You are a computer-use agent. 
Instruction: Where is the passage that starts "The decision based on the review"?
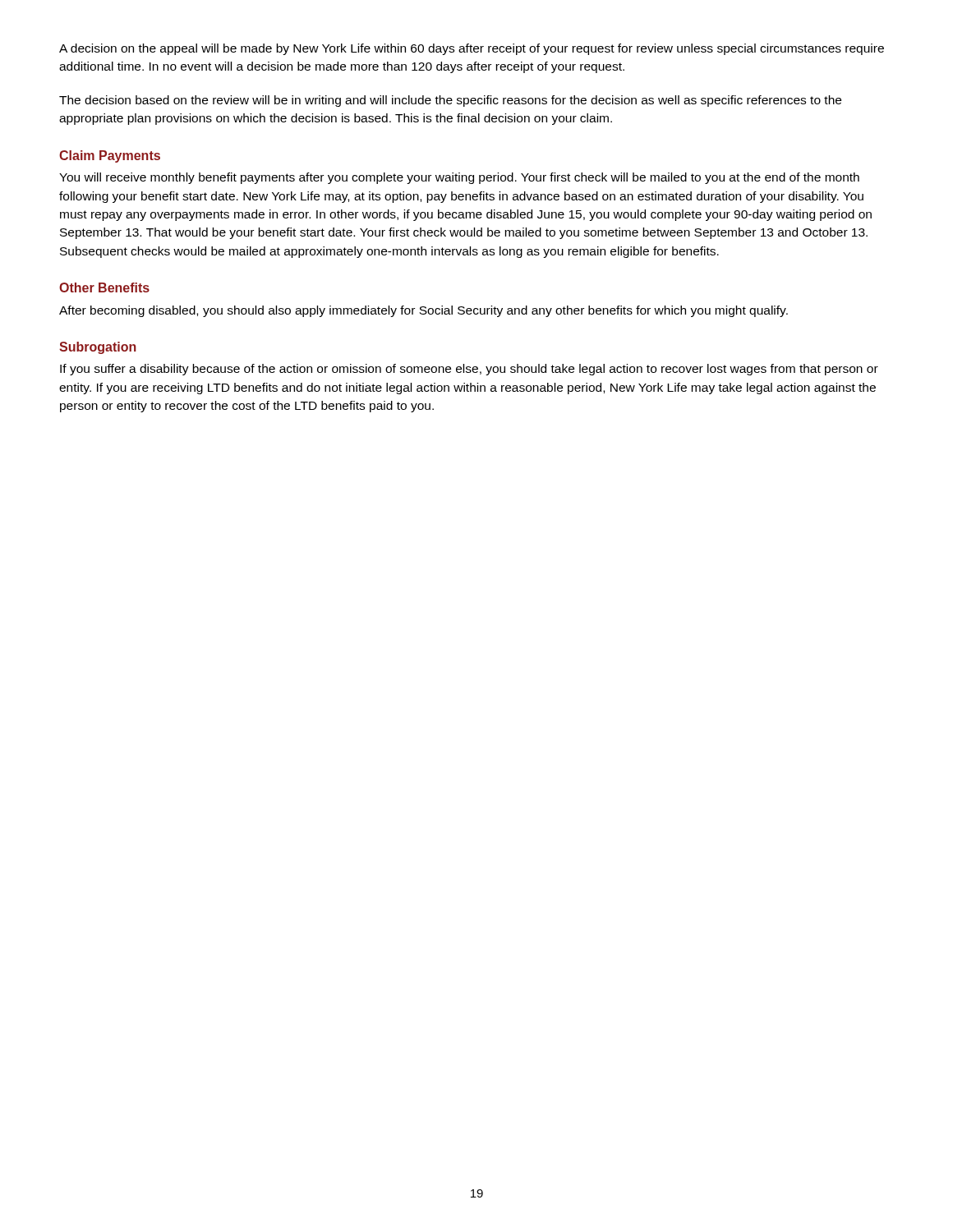[x=451, y=109]
